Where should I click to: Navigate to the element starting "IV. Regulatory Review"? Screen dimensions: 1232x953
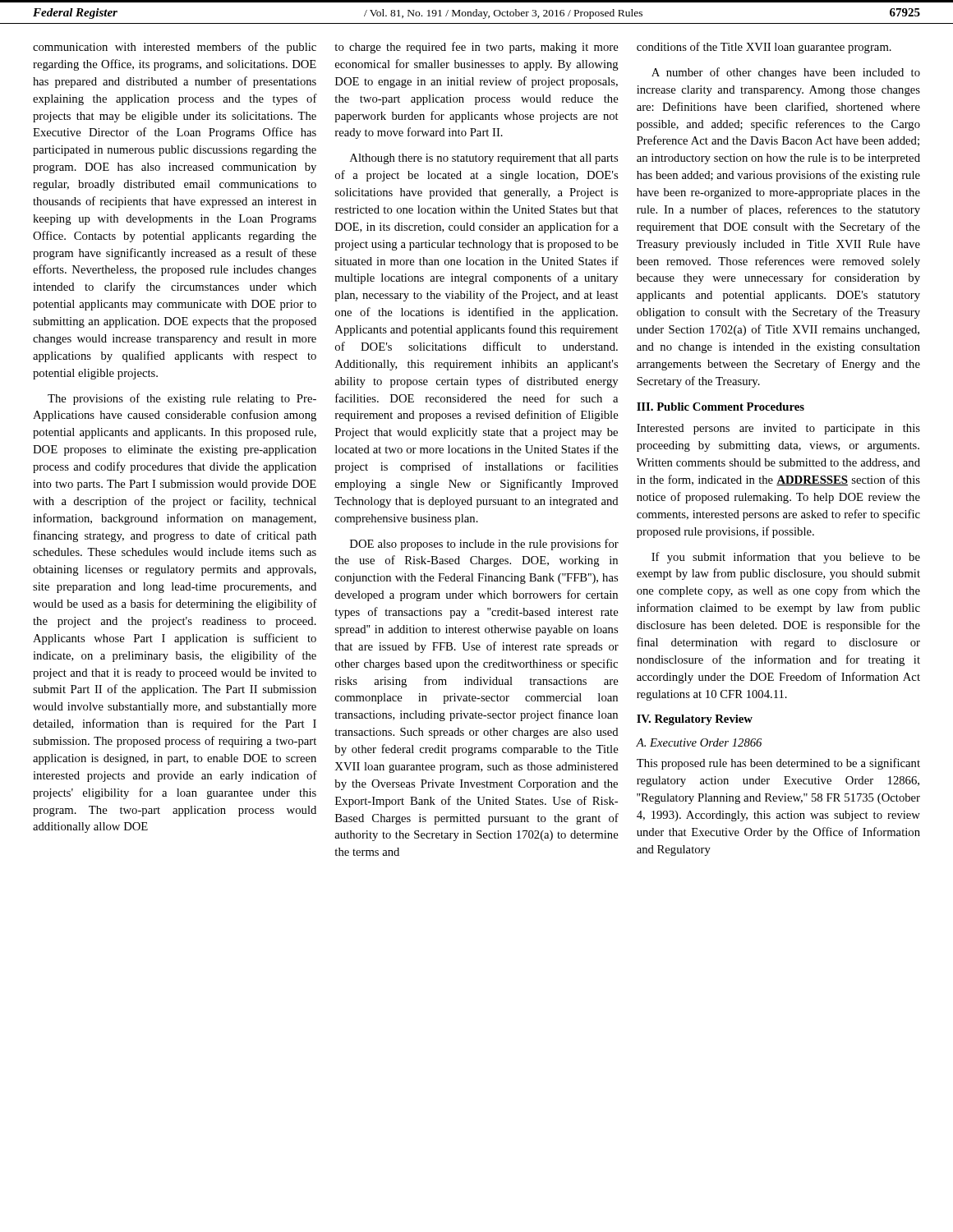(x=694, y=719)
